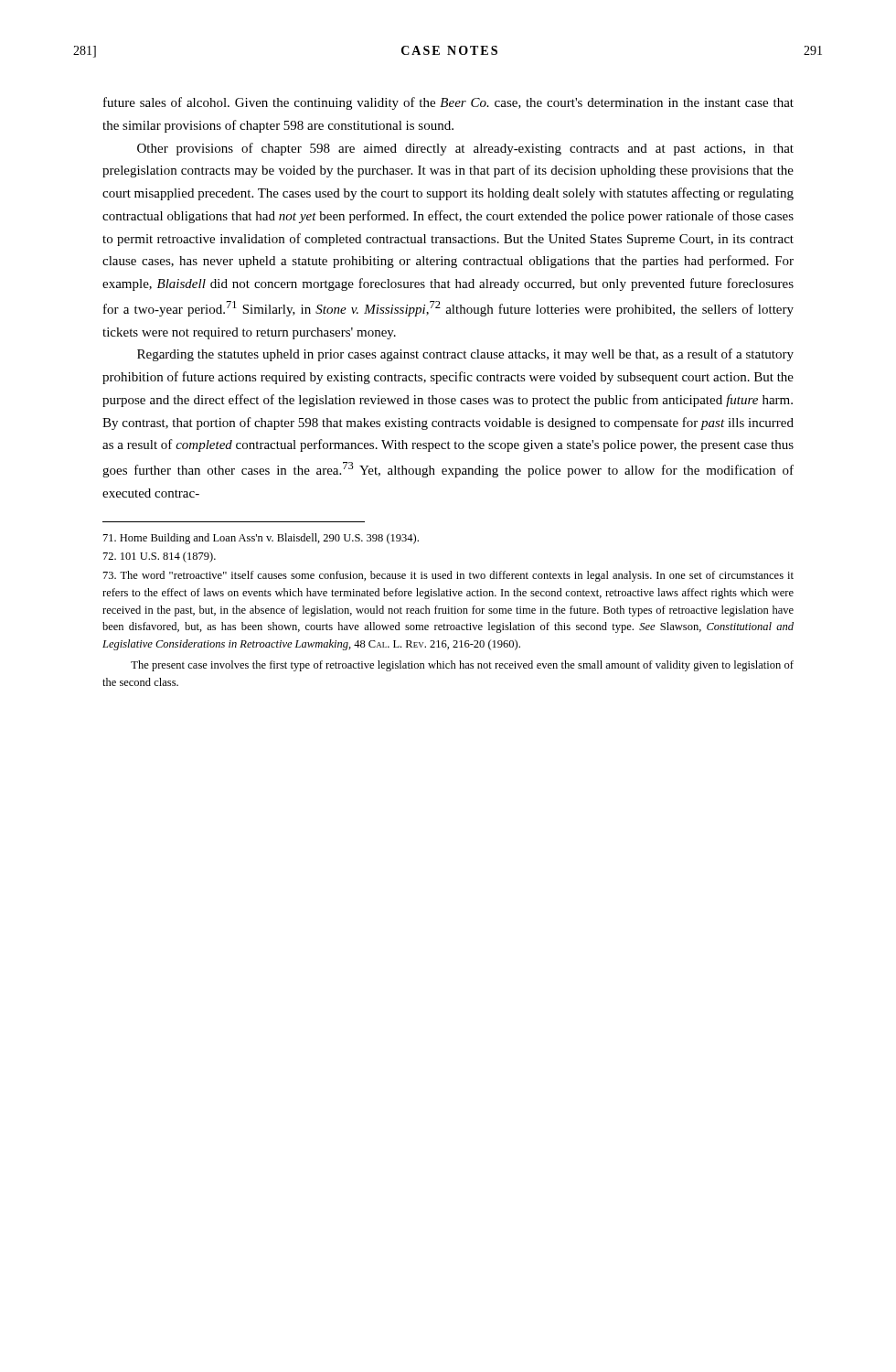Click where it says "101 U.S. 814 (1879)."
Image resolution: width=896 pixels, height=1372 pixels.
(160, 557)
